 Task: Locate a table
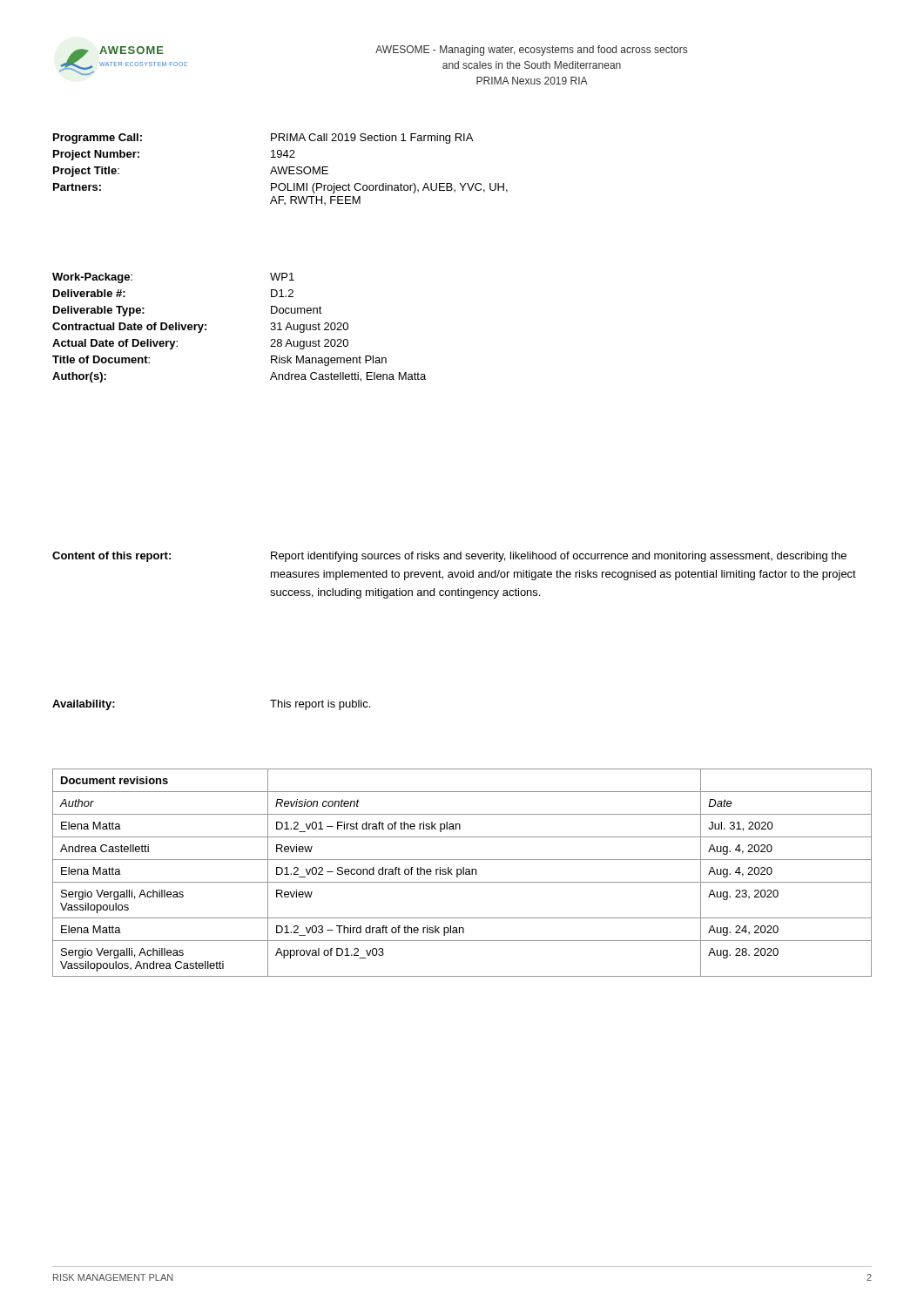(x=462, y=873)
